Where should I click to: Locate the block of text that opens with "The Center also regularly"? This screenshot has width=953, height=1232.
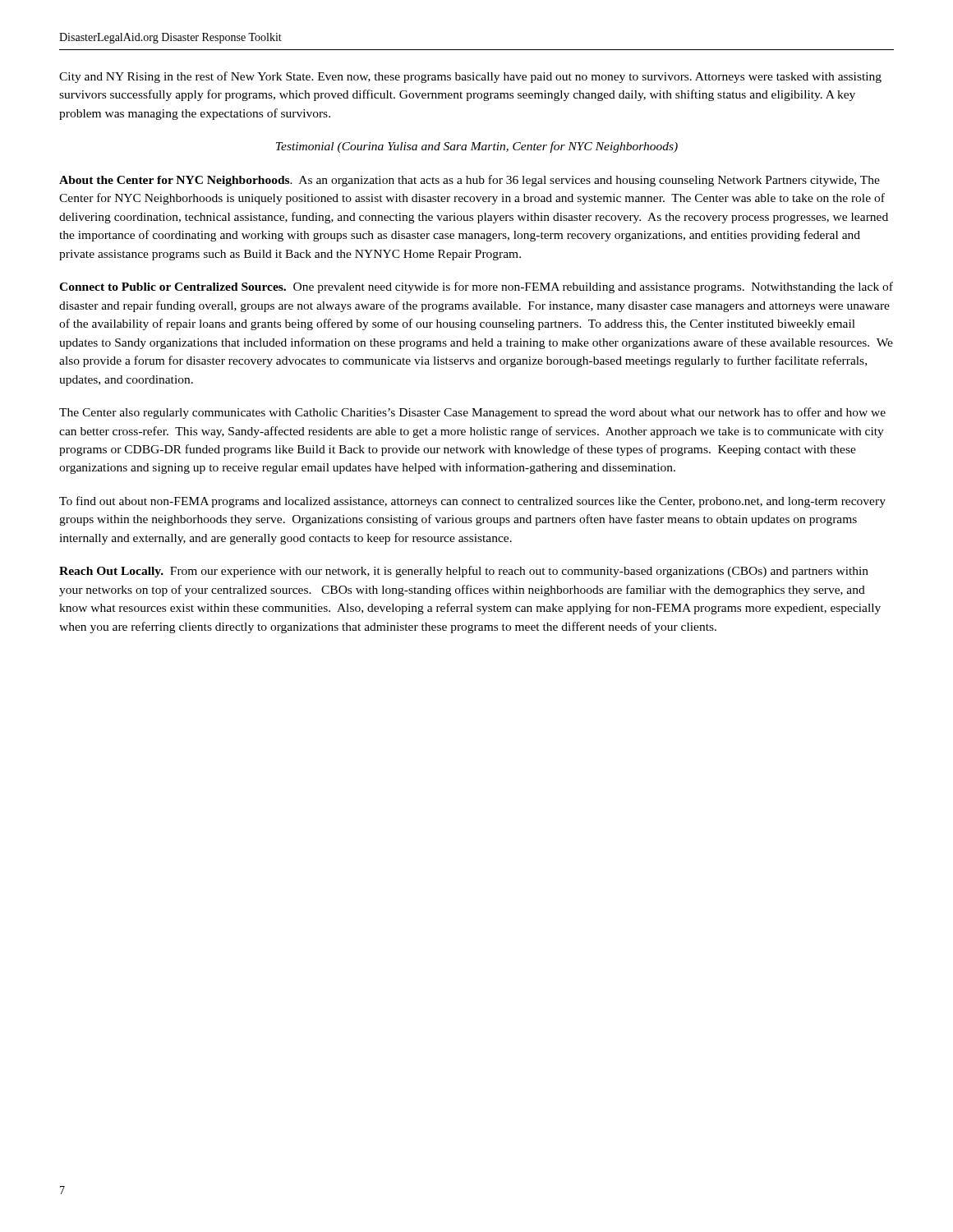472,440
